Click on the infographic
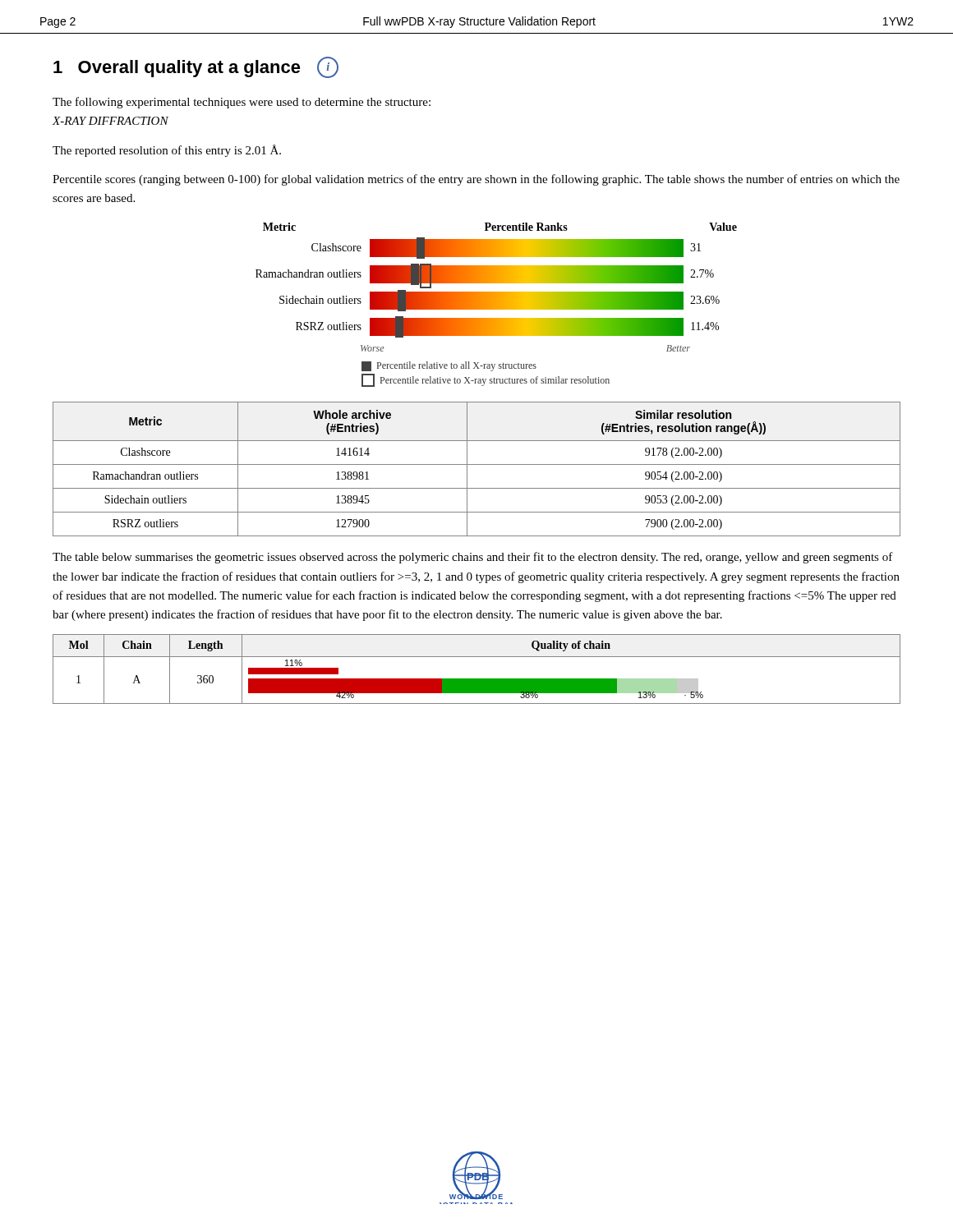Viewport: 953px width, 1232px height. coord(476,304)
